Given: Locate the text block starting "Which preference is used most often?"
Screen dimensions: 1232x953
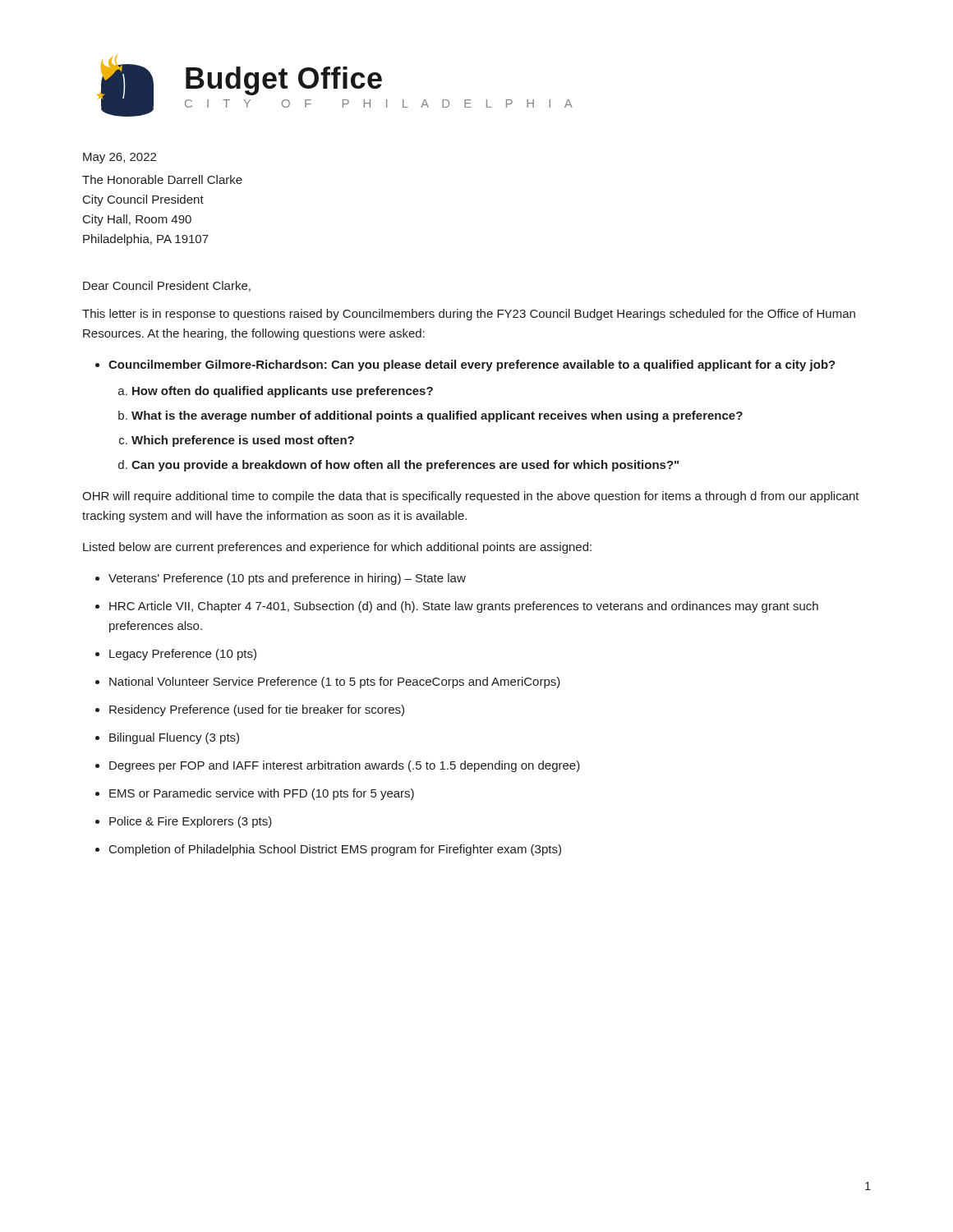Looking at the screenshot, I should (243, 440).
